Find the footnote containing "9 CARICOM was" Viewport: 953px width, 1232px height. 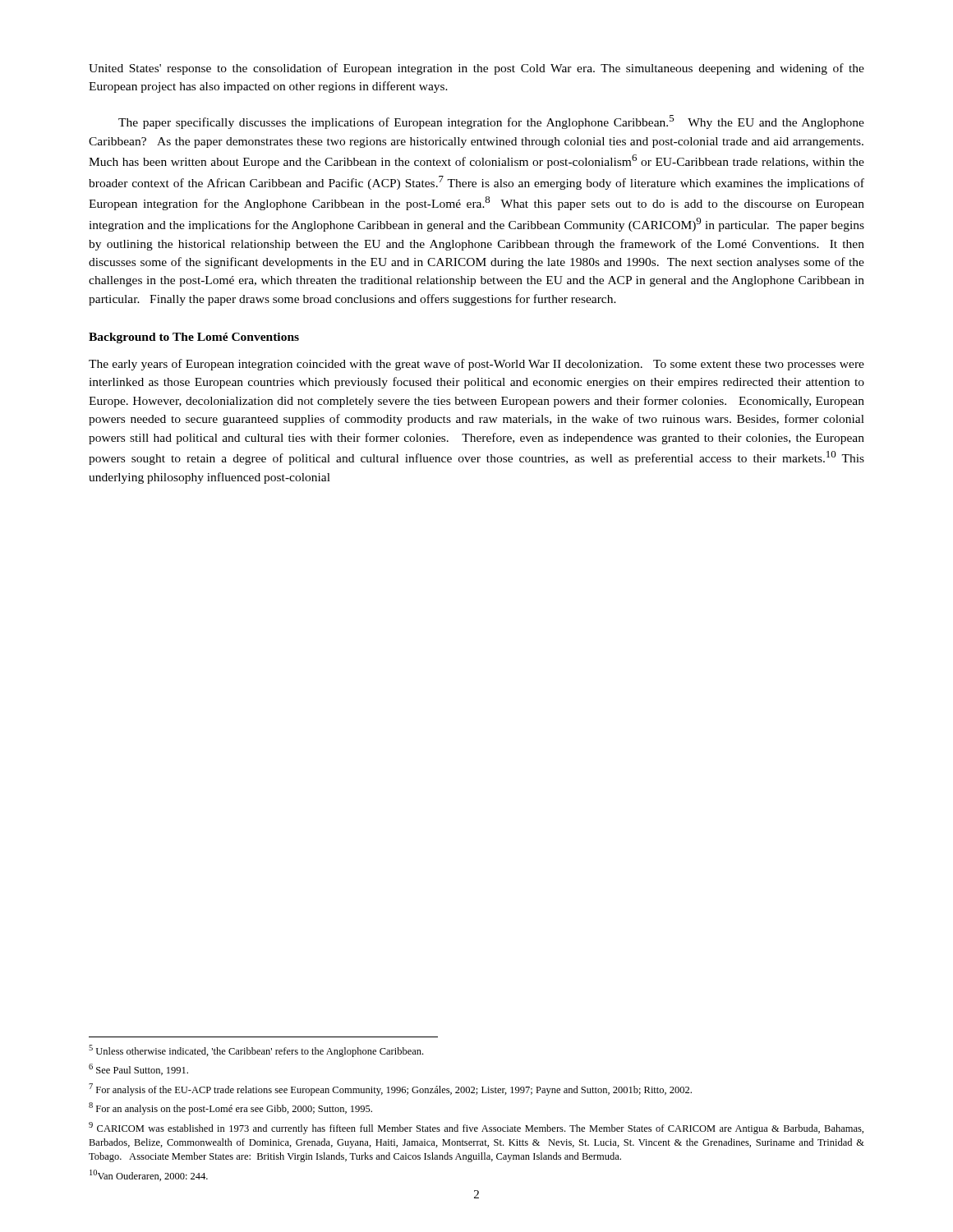click(476, 1141)
